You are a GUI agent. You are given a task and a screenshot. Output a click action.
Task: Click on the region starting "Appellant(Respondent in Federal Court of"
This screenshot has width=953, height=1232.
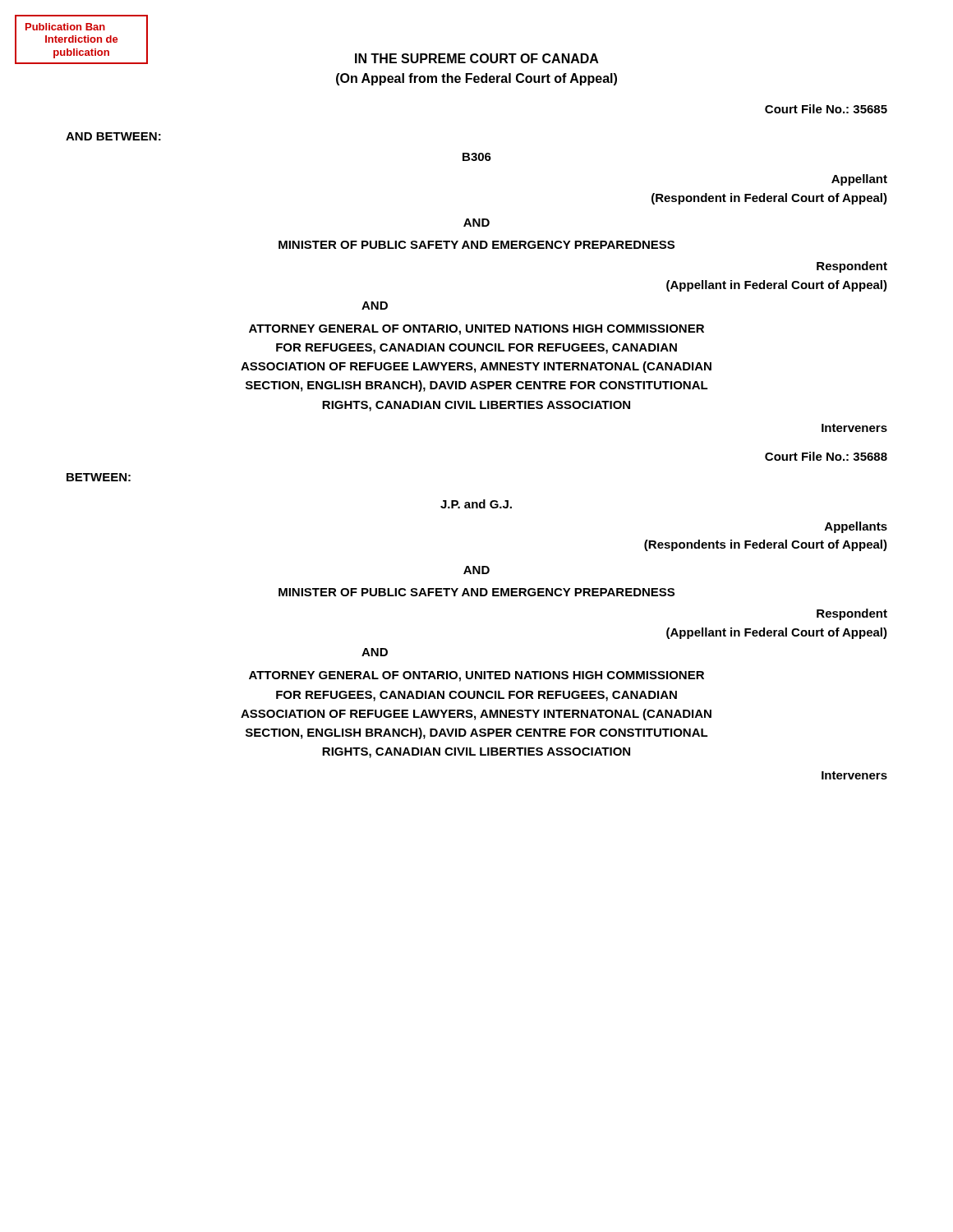[x=769, y=188]
